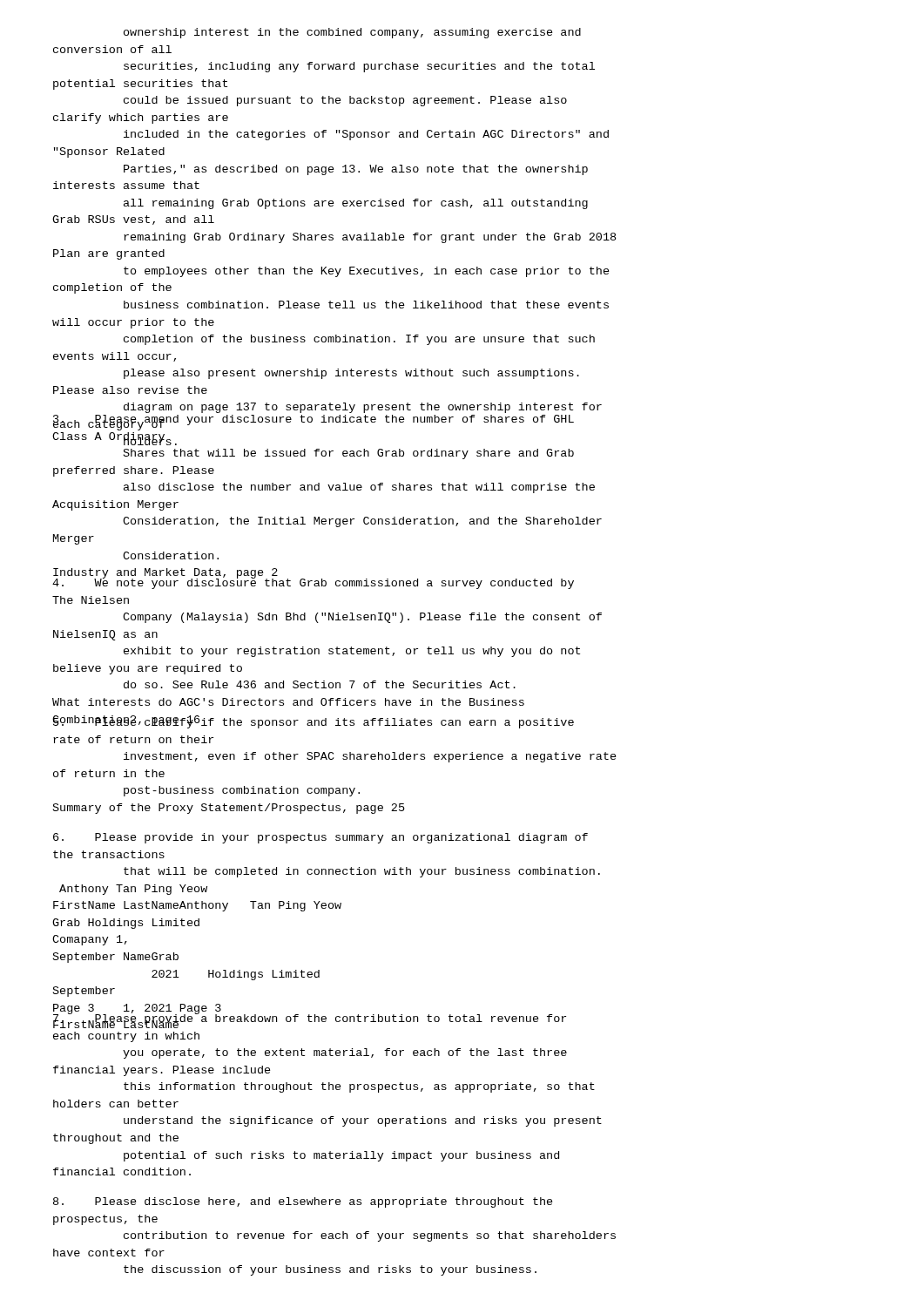This screenshot has height=1307, width=924.
Task: Find the block on this page that starts "Please provide in"
Action: [320, 838]
